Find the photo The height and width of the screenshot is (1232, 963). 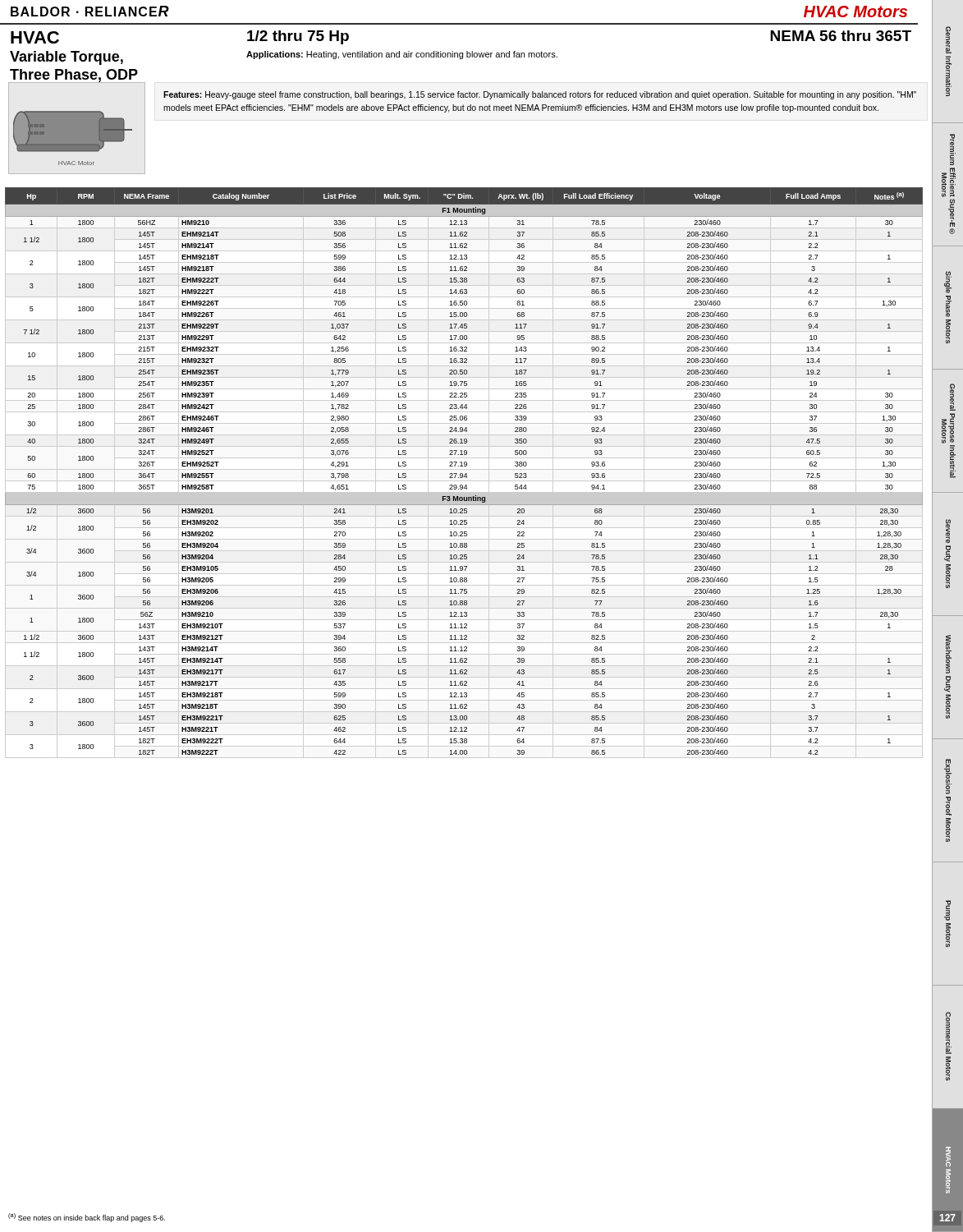(x=77, y=128)
